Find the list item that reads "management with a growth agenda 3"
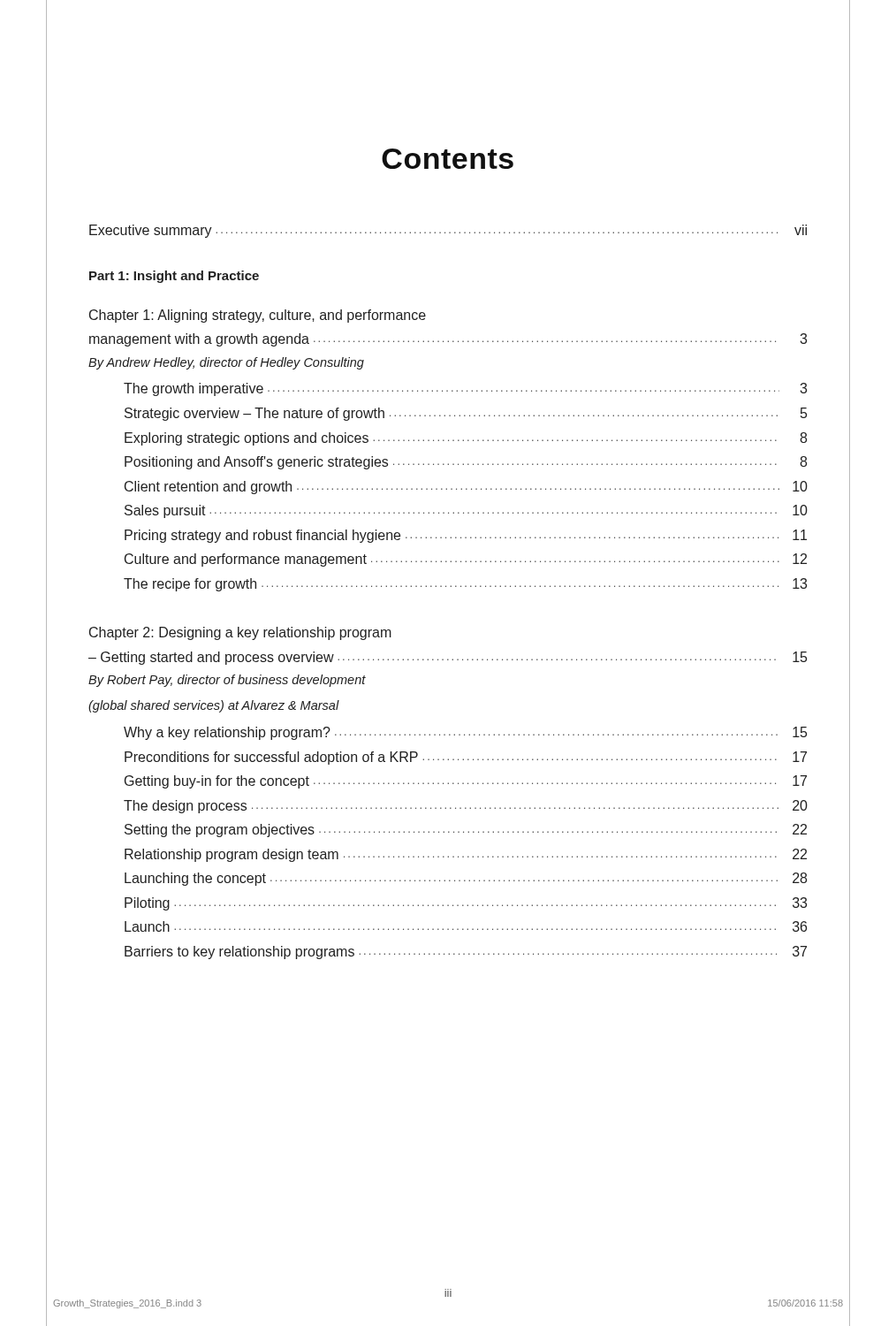The image size is (896, 1326). pos(448,339)
